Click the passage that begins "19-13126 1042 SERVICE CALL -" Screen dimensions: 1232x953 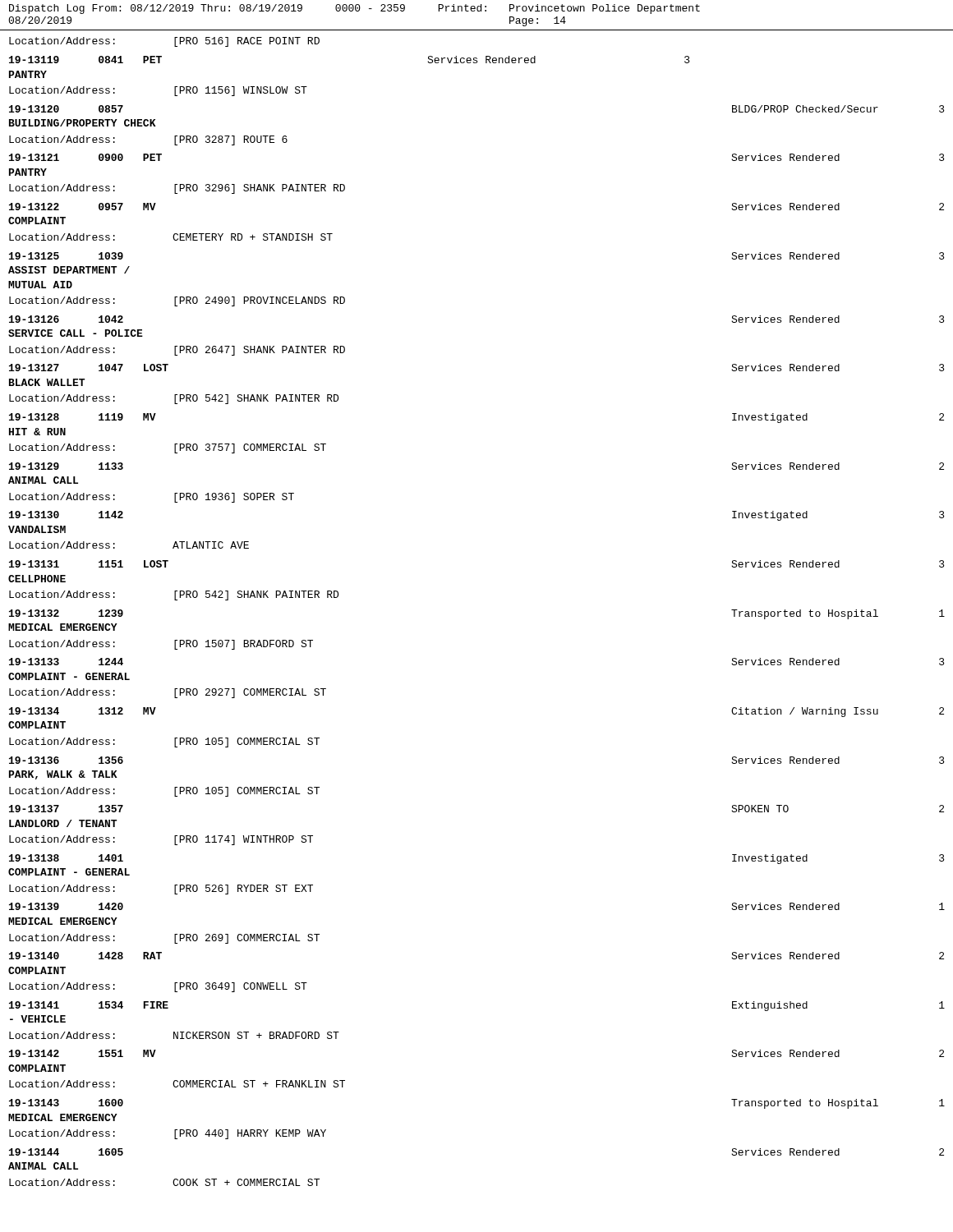pos(31,319)
